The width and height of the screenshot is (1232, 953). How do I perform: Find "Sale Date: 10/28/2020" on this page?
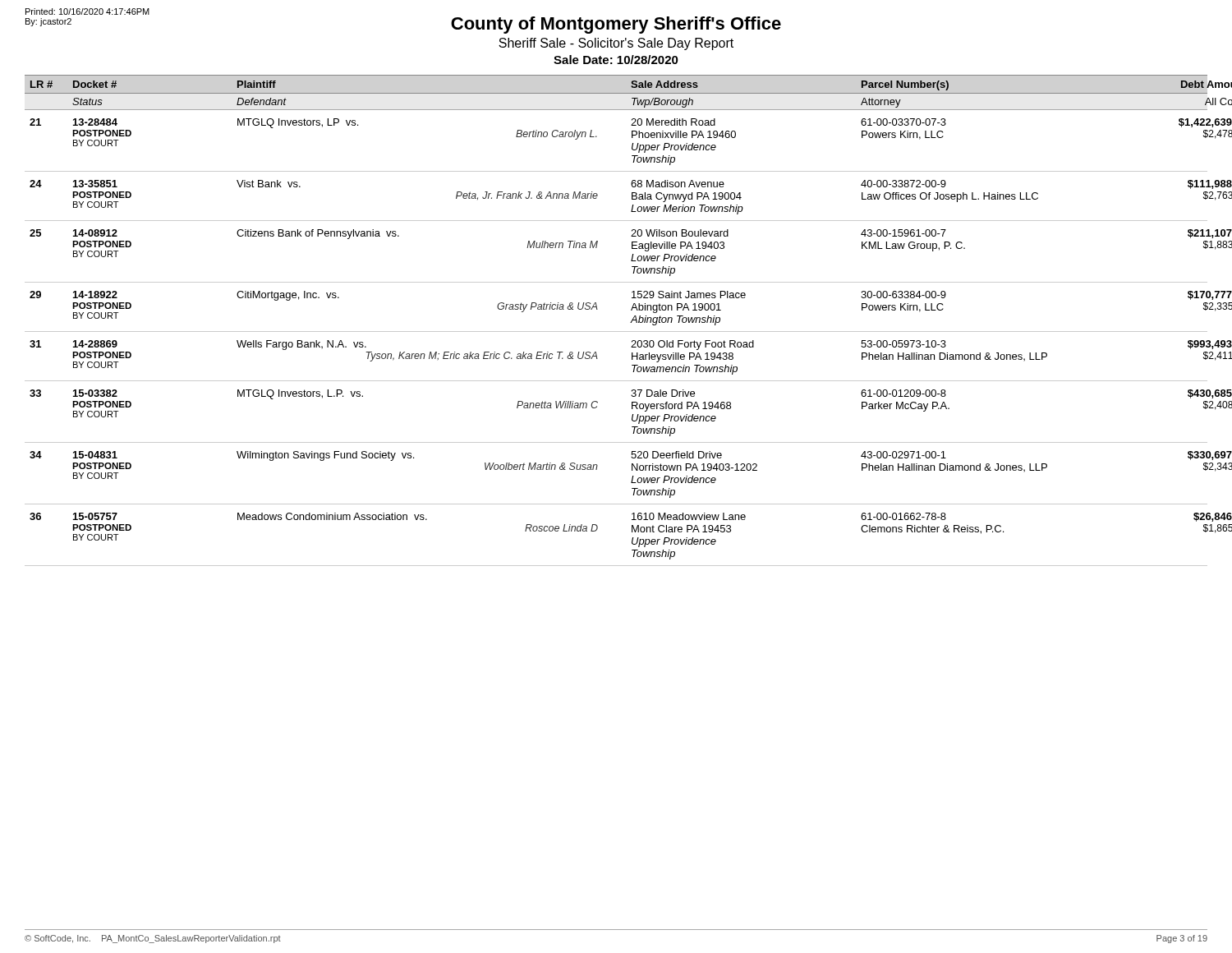coord(616,60)
